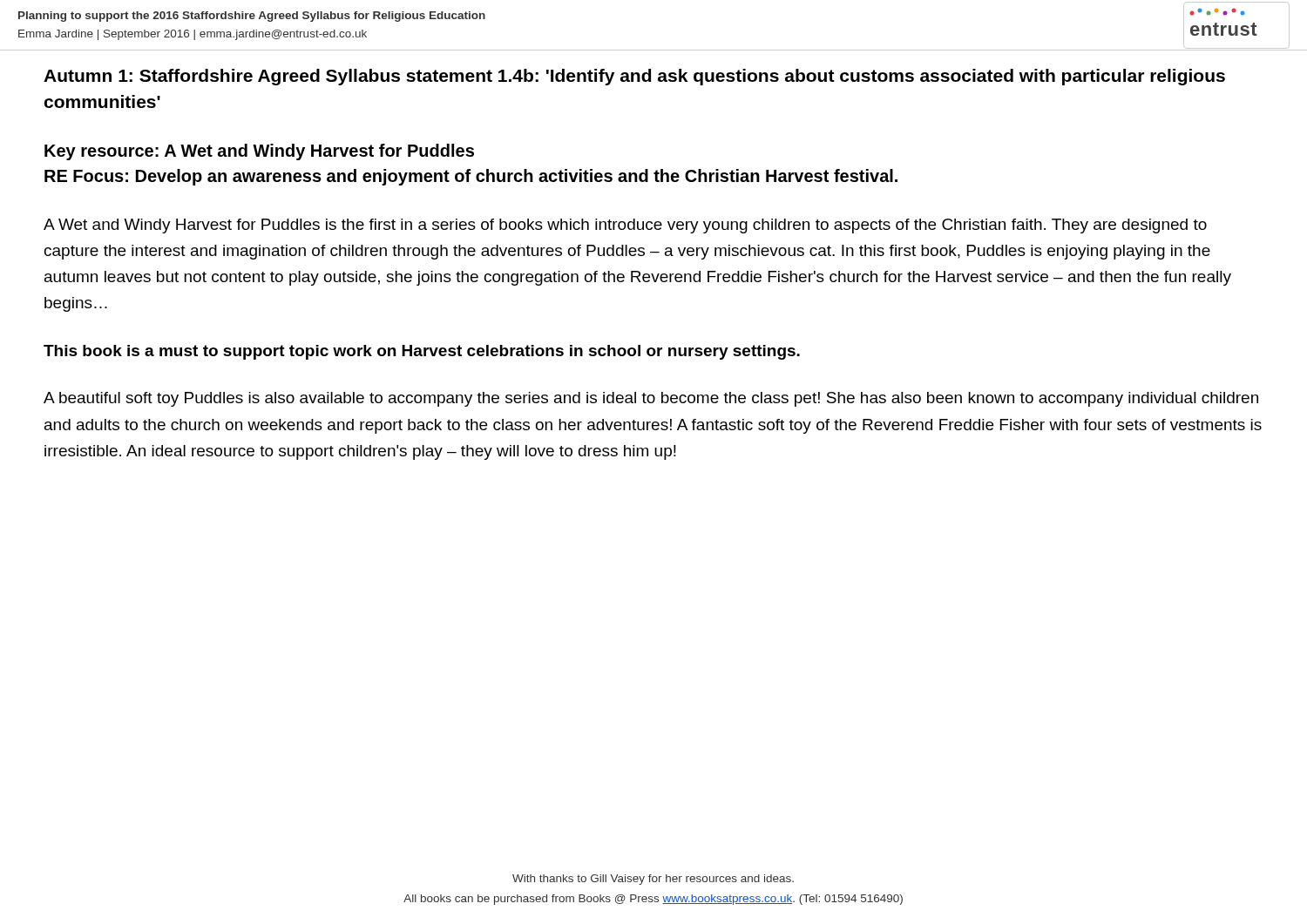Select the block starting "Autumn 1: Staffordshire Agreed Syllabus statement 1.4b: 'Identify"

coord(654,89)
